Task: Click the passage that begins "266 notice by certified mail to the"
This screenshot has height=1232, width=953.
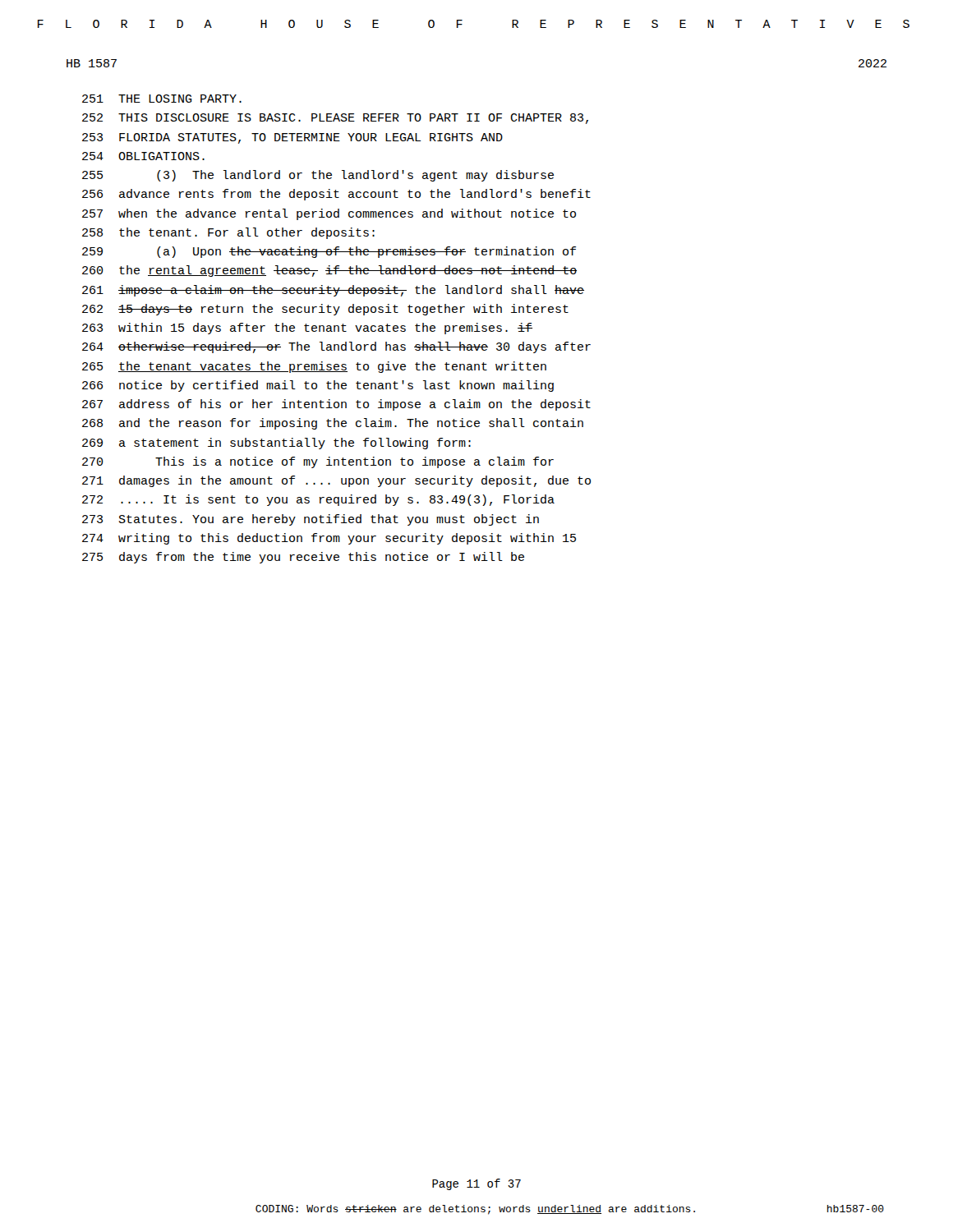Action: click(x=310, y=386)
